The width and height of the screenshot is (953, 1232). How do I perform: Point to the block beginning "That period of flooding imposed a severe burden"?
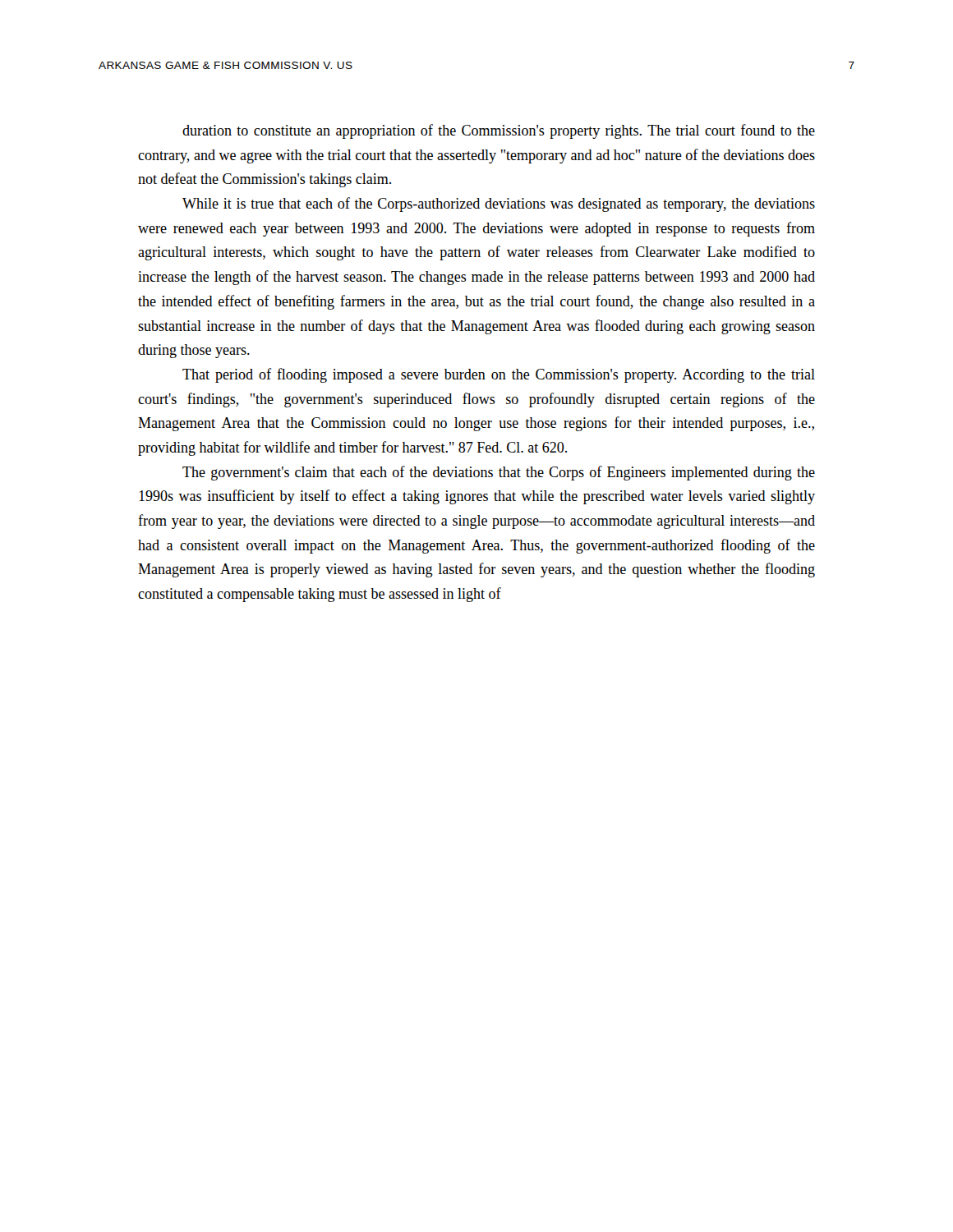pos(476,412)
